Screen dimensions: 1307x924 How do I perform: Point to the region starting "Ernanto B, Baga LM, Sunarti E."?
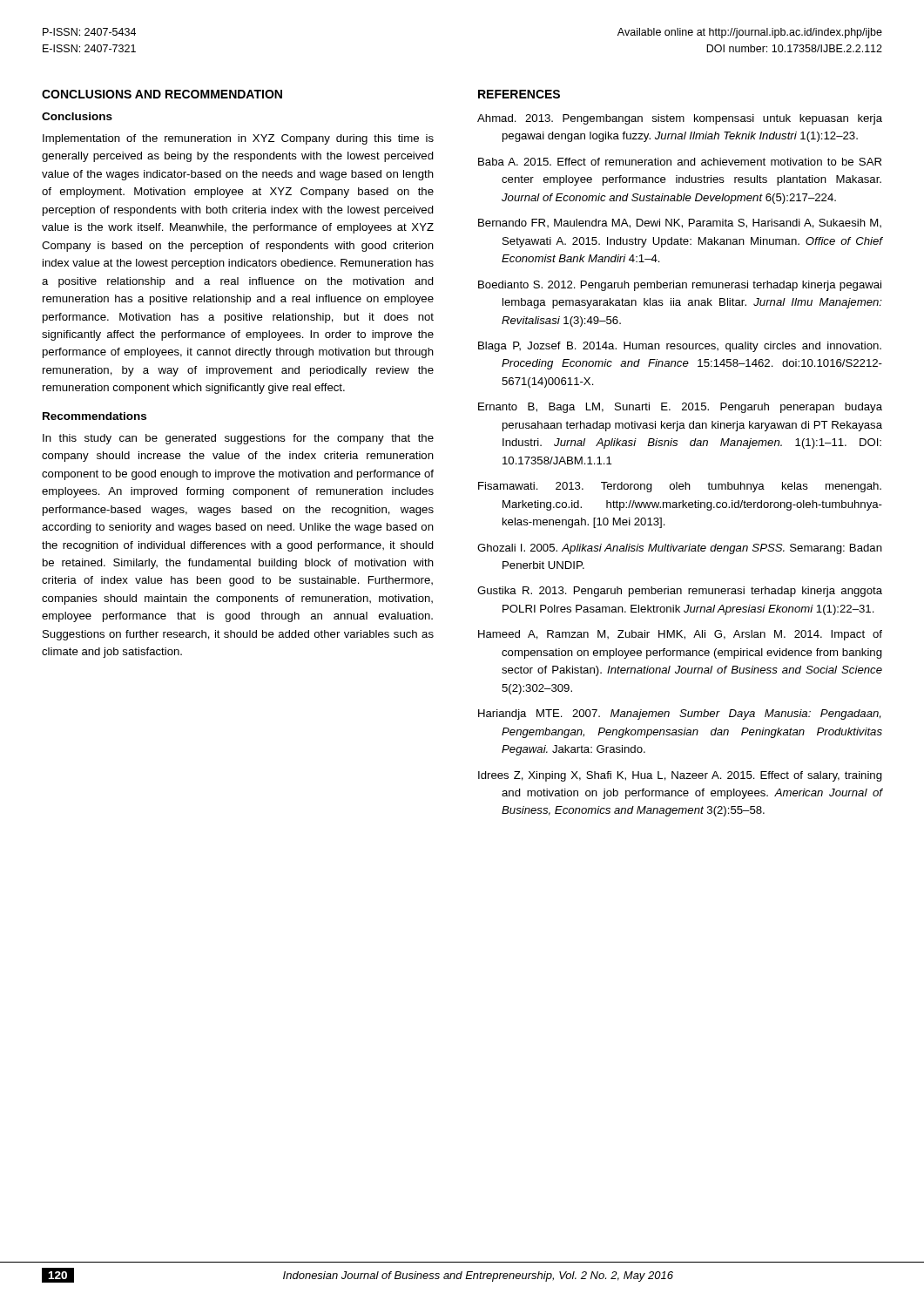point(680,433)
